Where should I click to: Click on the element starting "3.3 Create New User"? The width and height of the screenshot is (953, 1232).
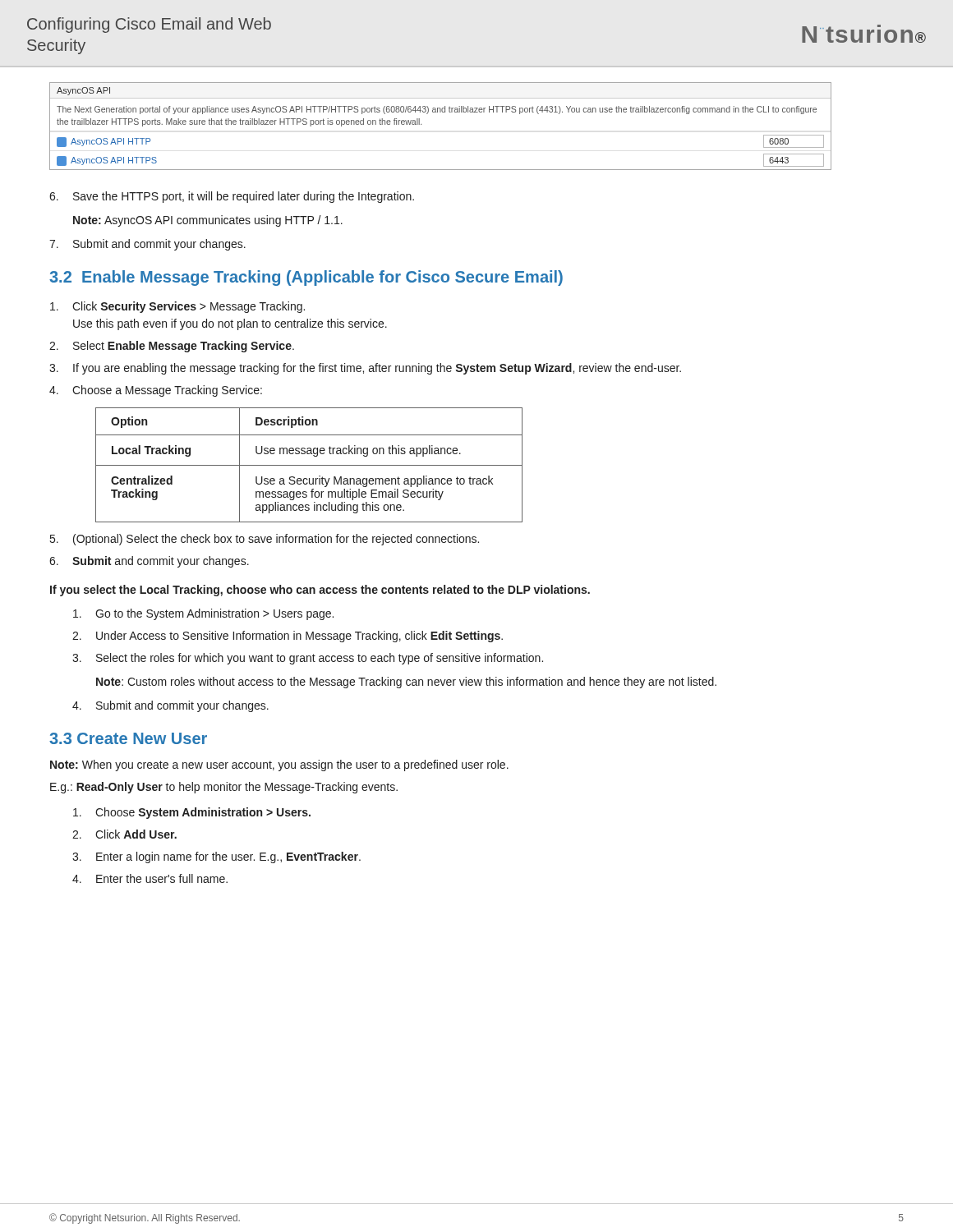(128, 739)
